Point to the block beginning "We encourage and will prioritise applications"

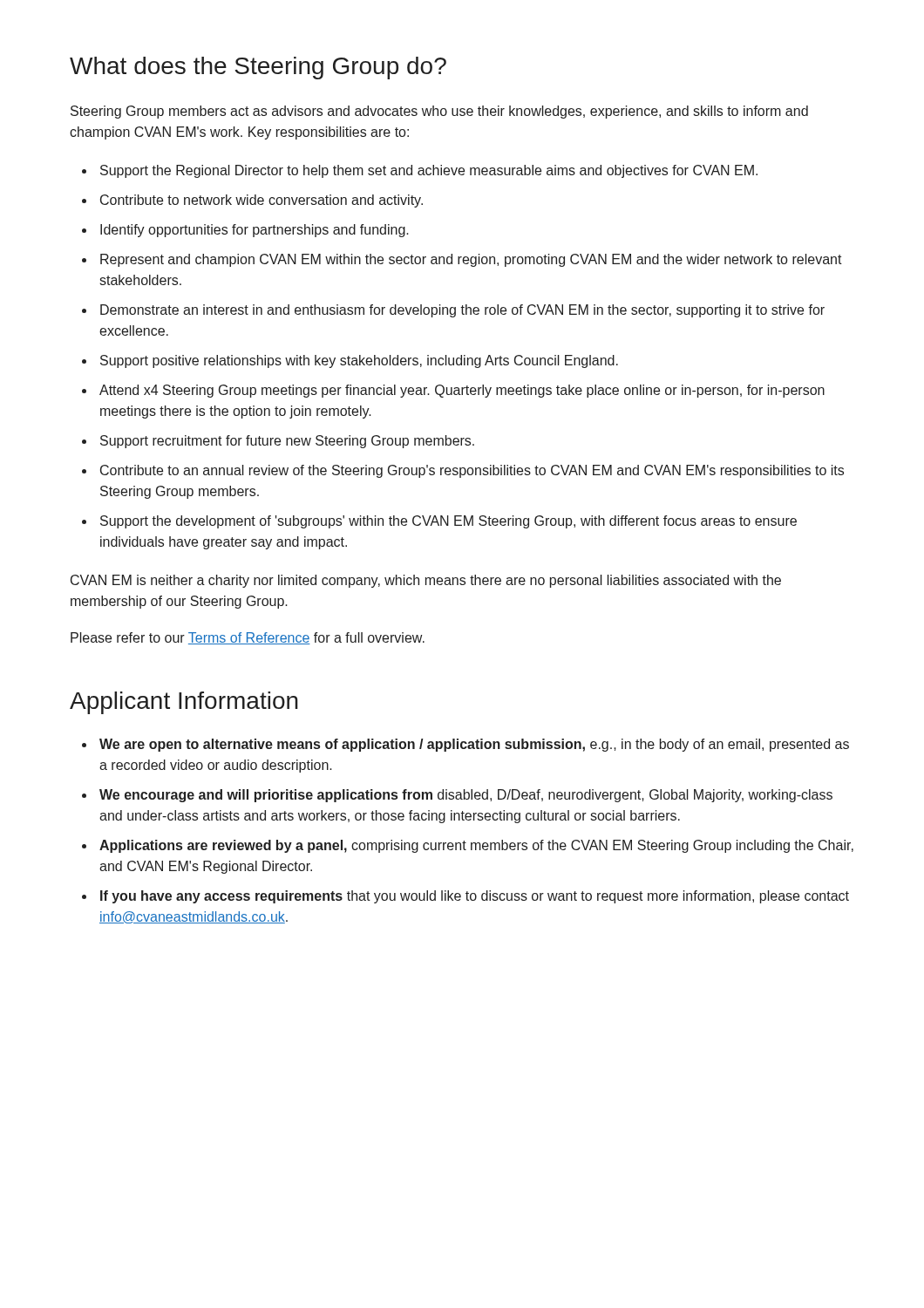click(475, 806)
